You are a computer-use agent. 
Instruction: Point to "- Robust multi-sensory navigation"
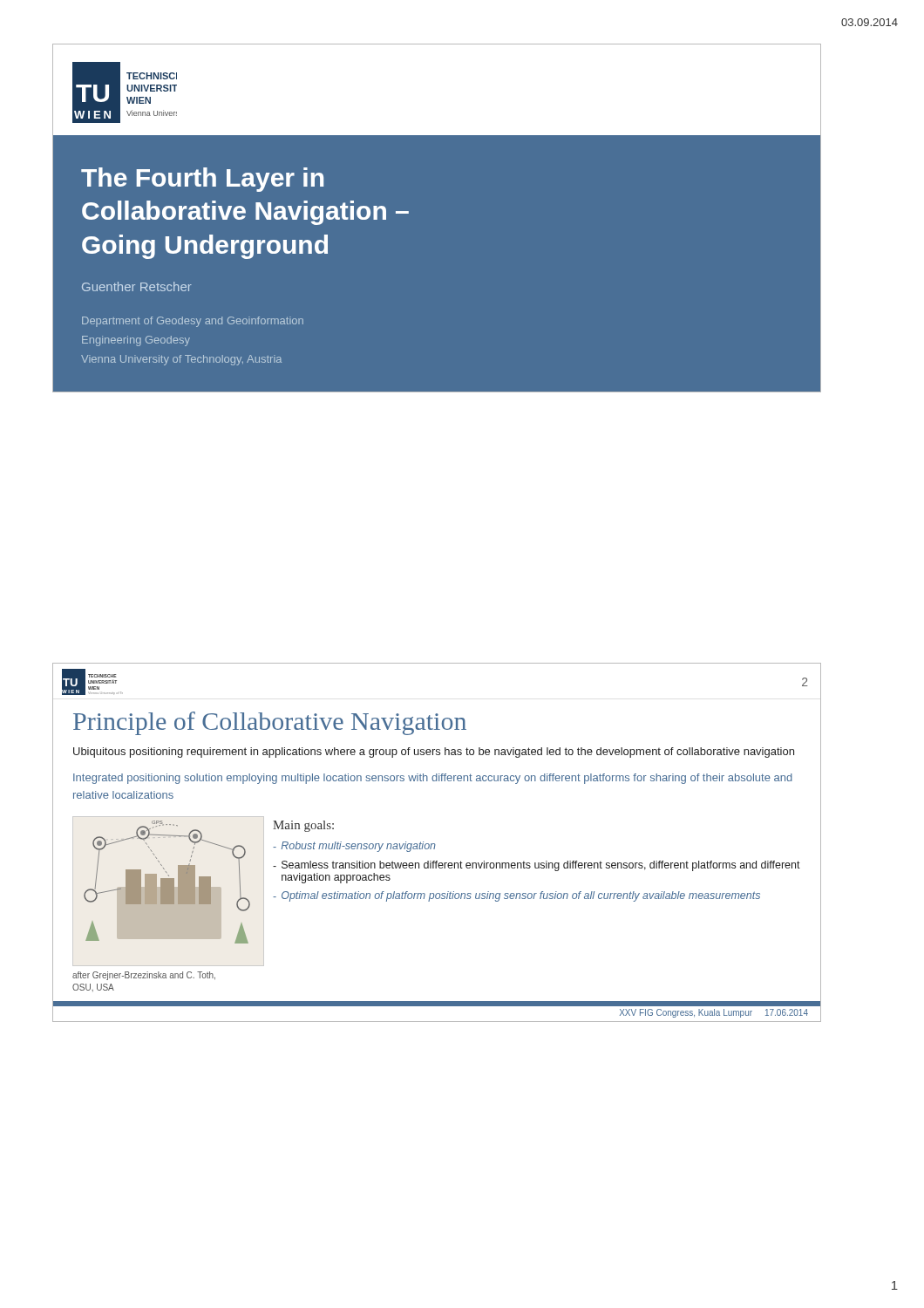point(354,847)
